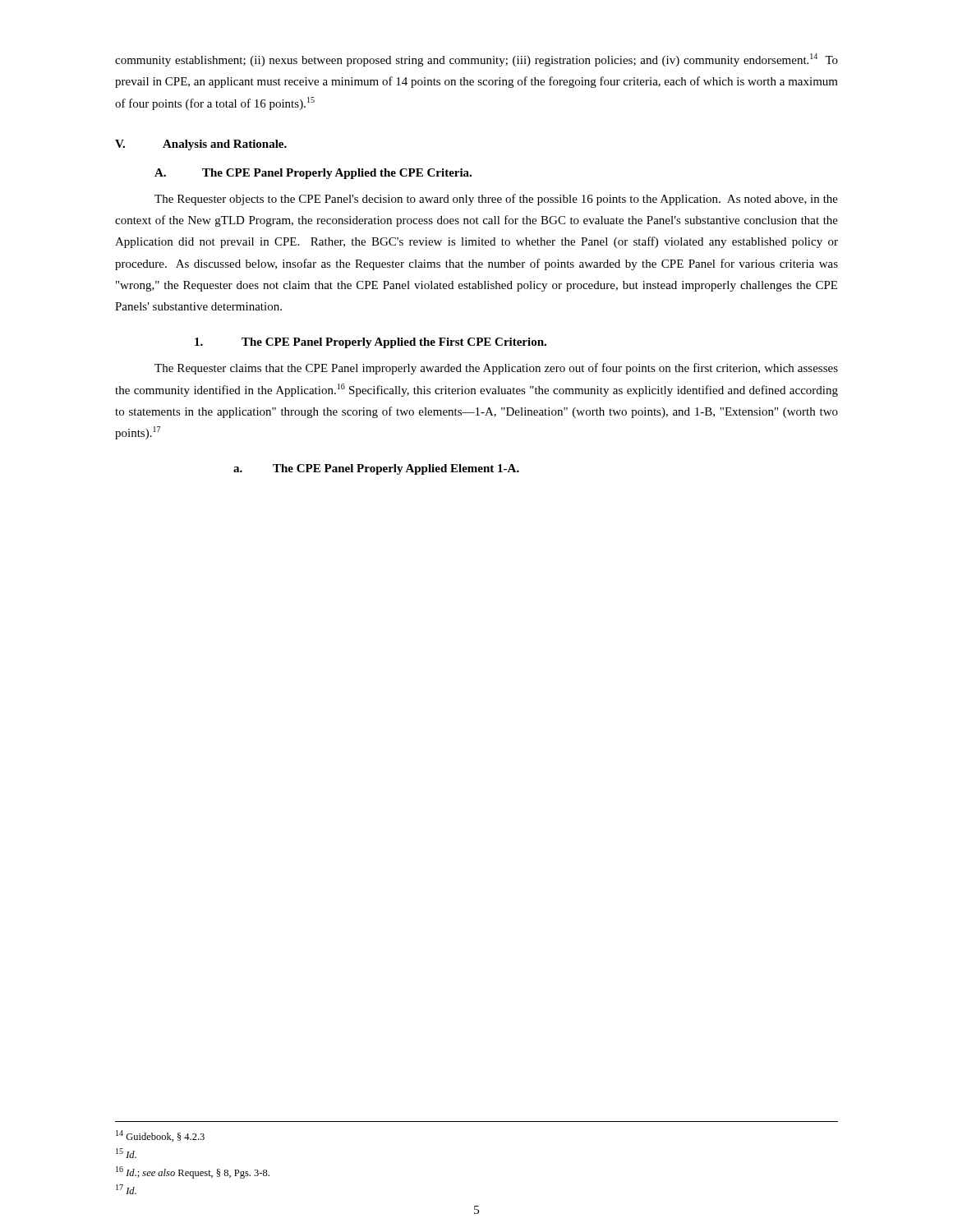Click on the section header with the text "V. Analysis and"
The height and width of the screenshot is (1232, 953).
pos(201,144)
